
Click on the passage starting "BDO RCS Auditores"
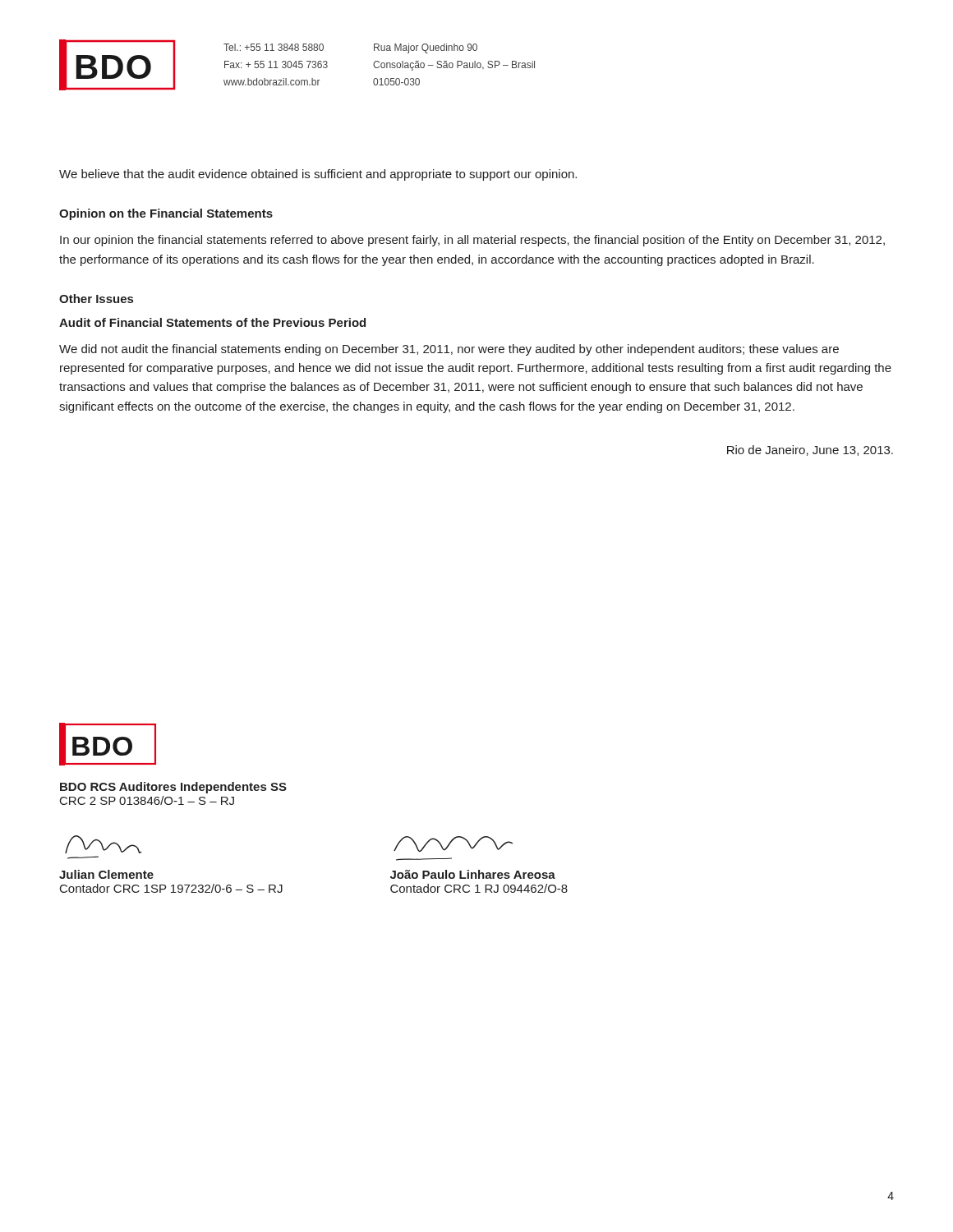[173, 793]
